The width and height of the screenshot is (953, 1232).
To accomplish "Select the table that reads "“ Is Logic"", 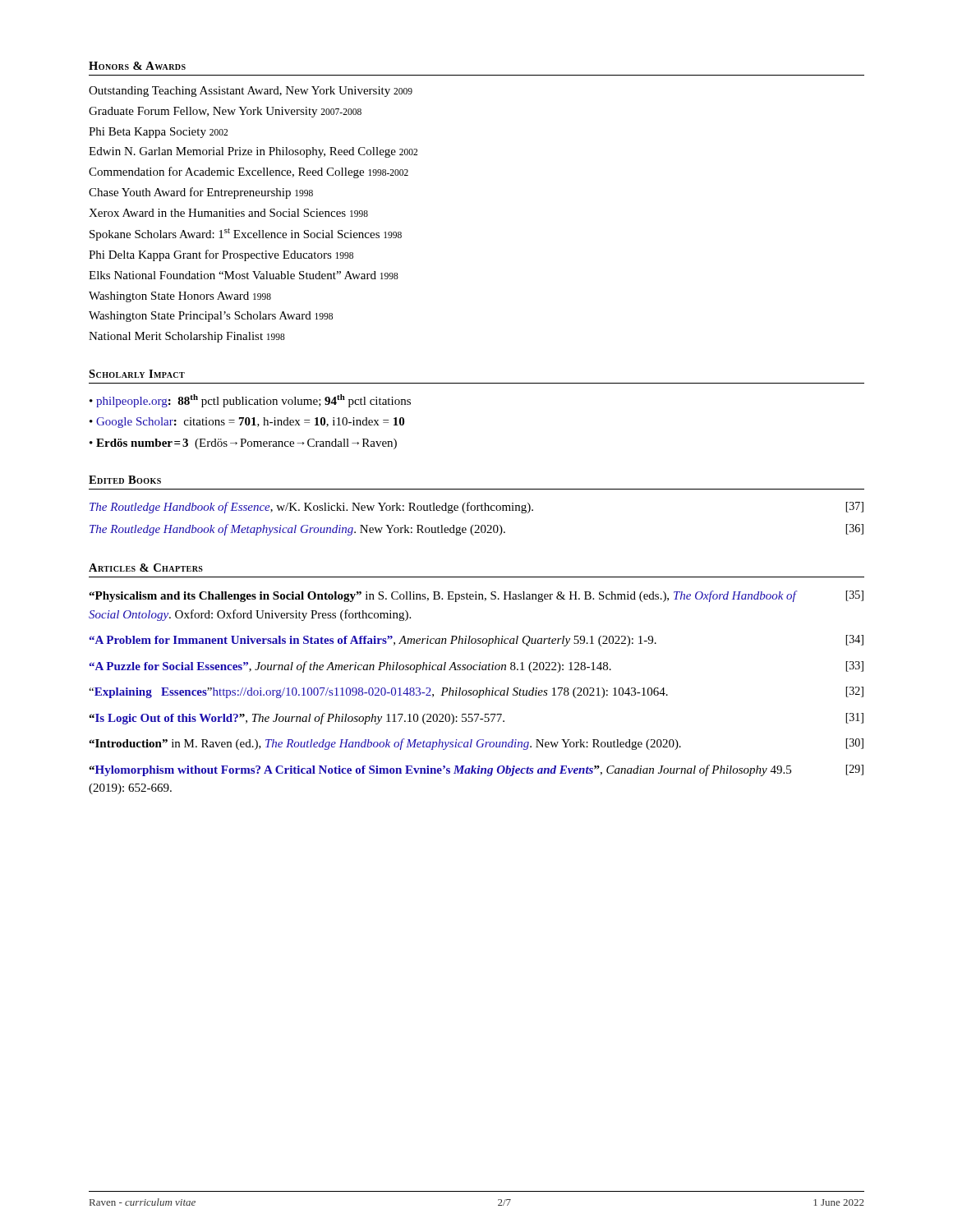I will pyautogui.click(x=476, y=693).
